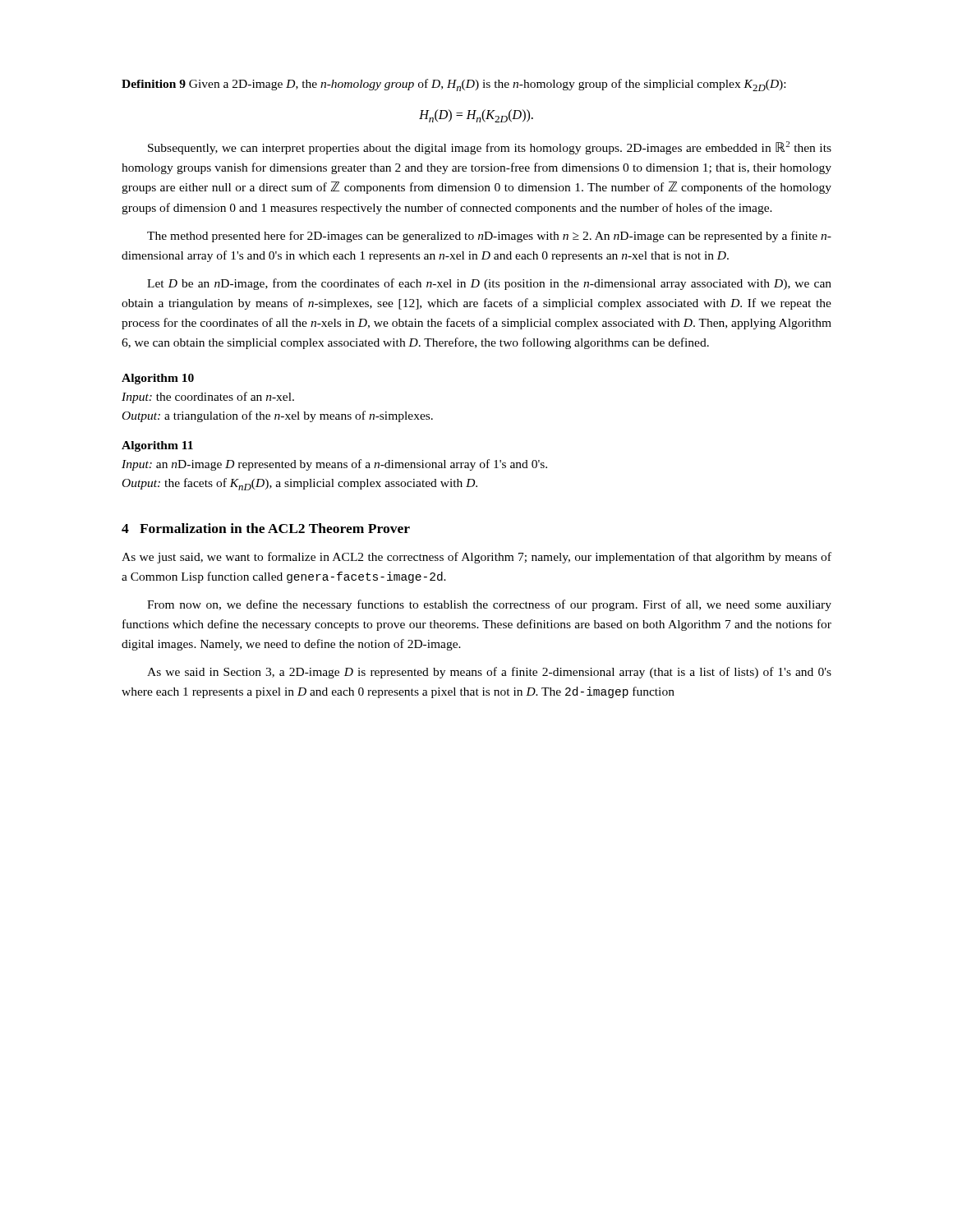Locate the section header that opens with "4 Formalization in the ACL2"

click(266, 528)
